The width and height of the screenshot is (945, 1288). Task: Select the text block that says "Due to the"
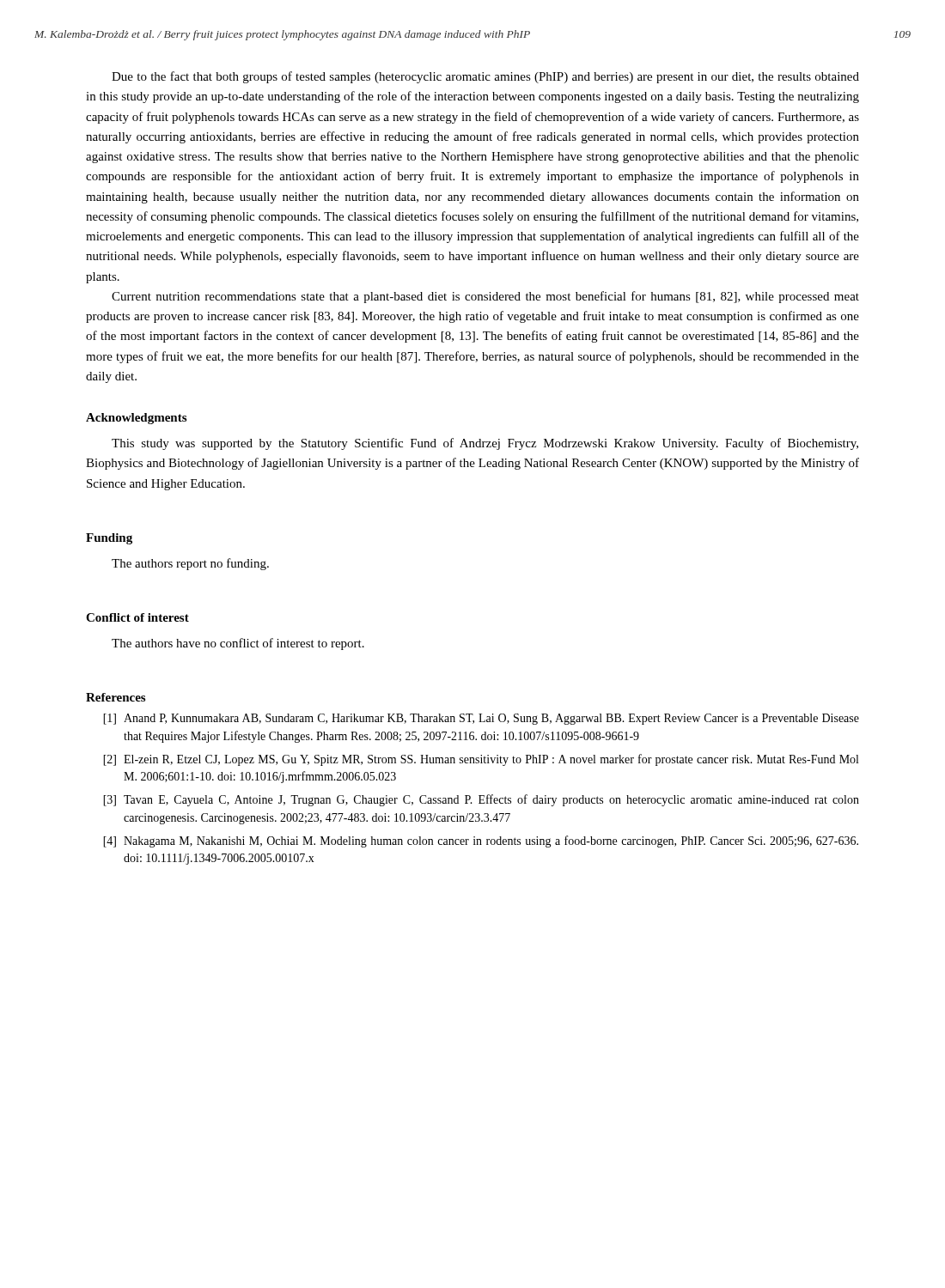pos(472,177)
